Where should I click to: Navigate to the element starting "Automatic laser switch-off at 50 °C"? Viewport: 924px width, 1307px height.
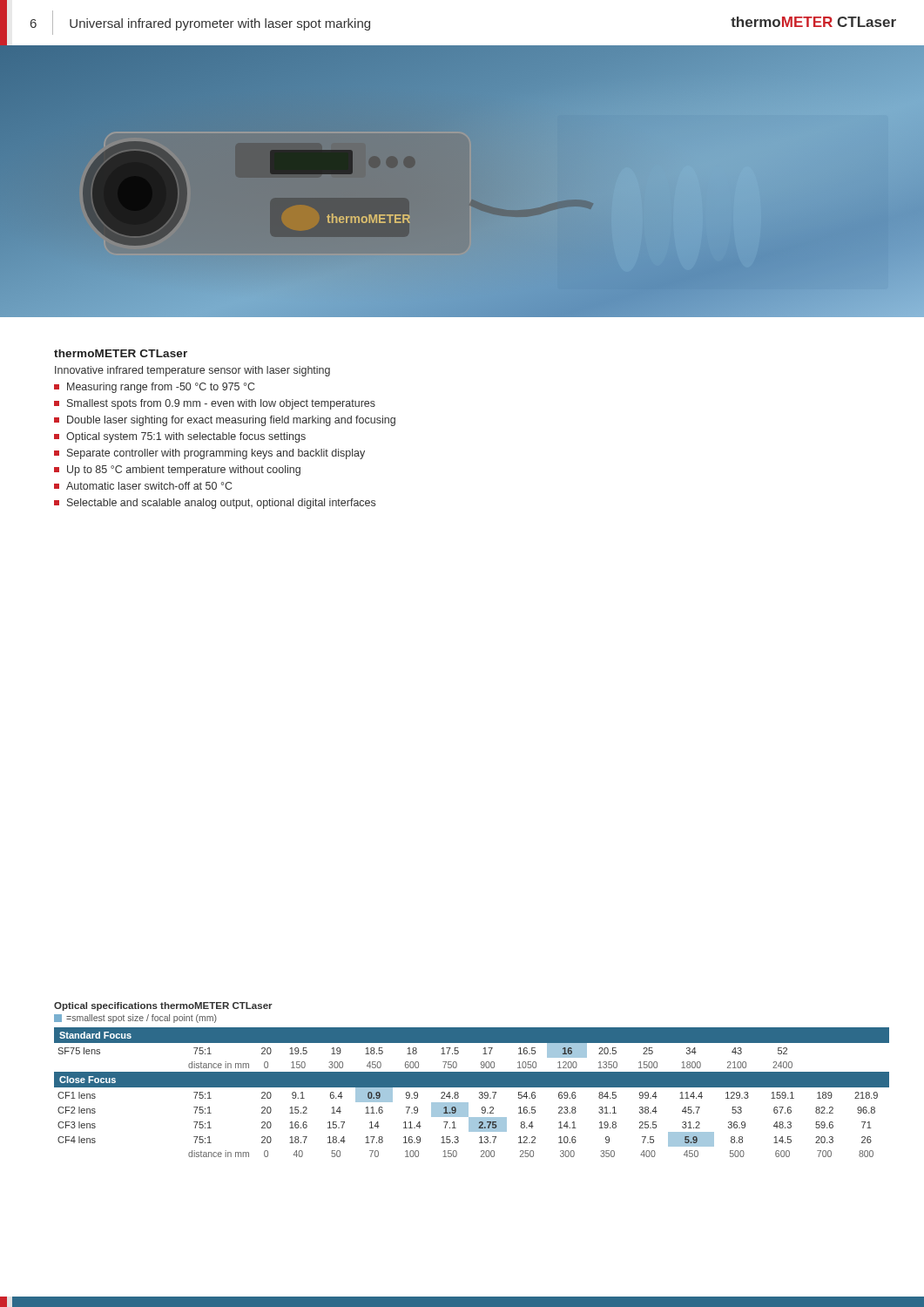143,486
